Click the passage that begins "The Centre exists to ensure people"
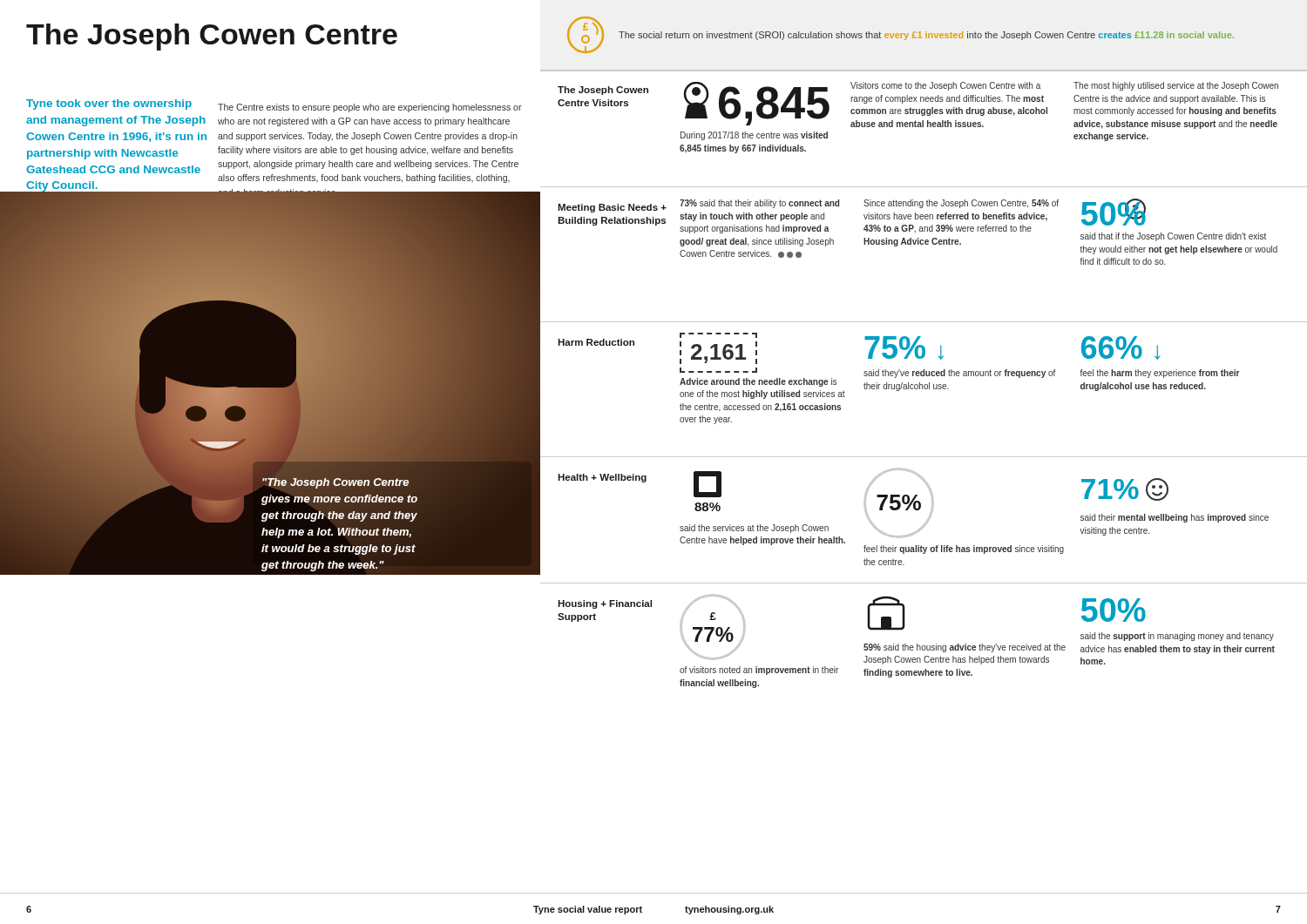The height and width of the screenshot is (924, 1307). (370, 150)
